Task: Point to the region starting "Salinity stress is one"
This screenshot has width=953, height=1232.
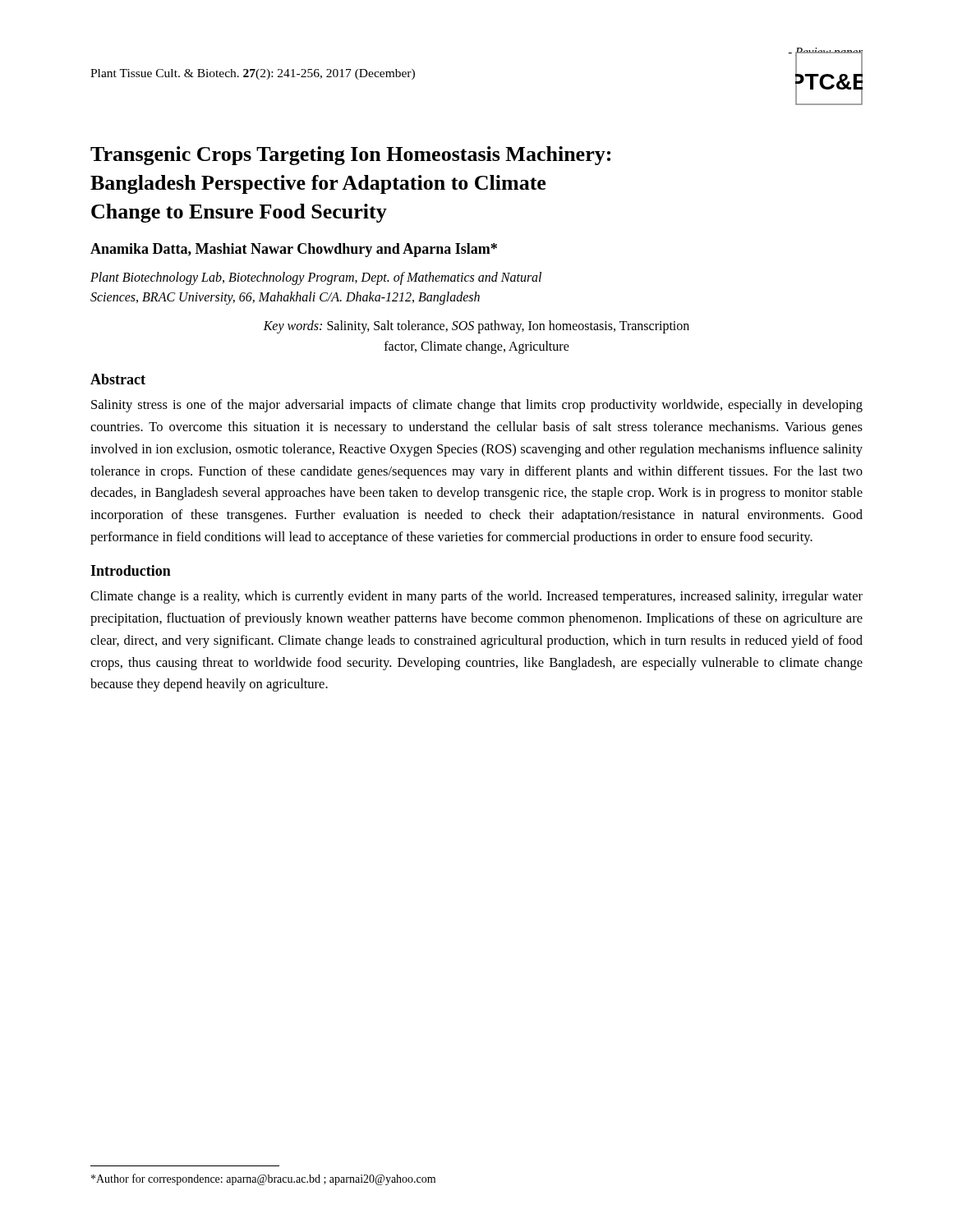Action: tap(476, 471)
